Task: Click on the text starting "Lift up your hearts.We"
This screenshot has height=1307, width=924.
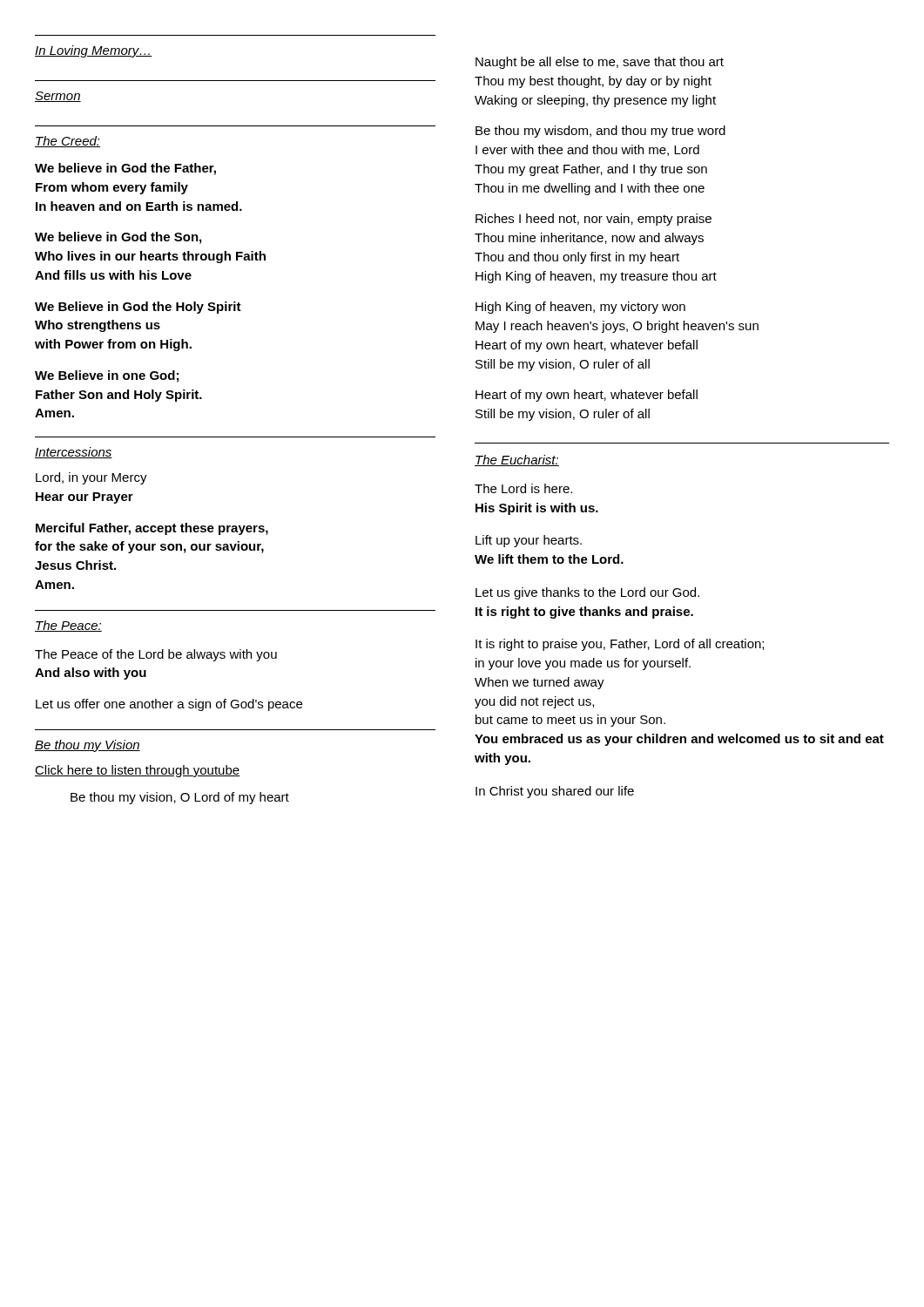Action: tap(529, 541)
